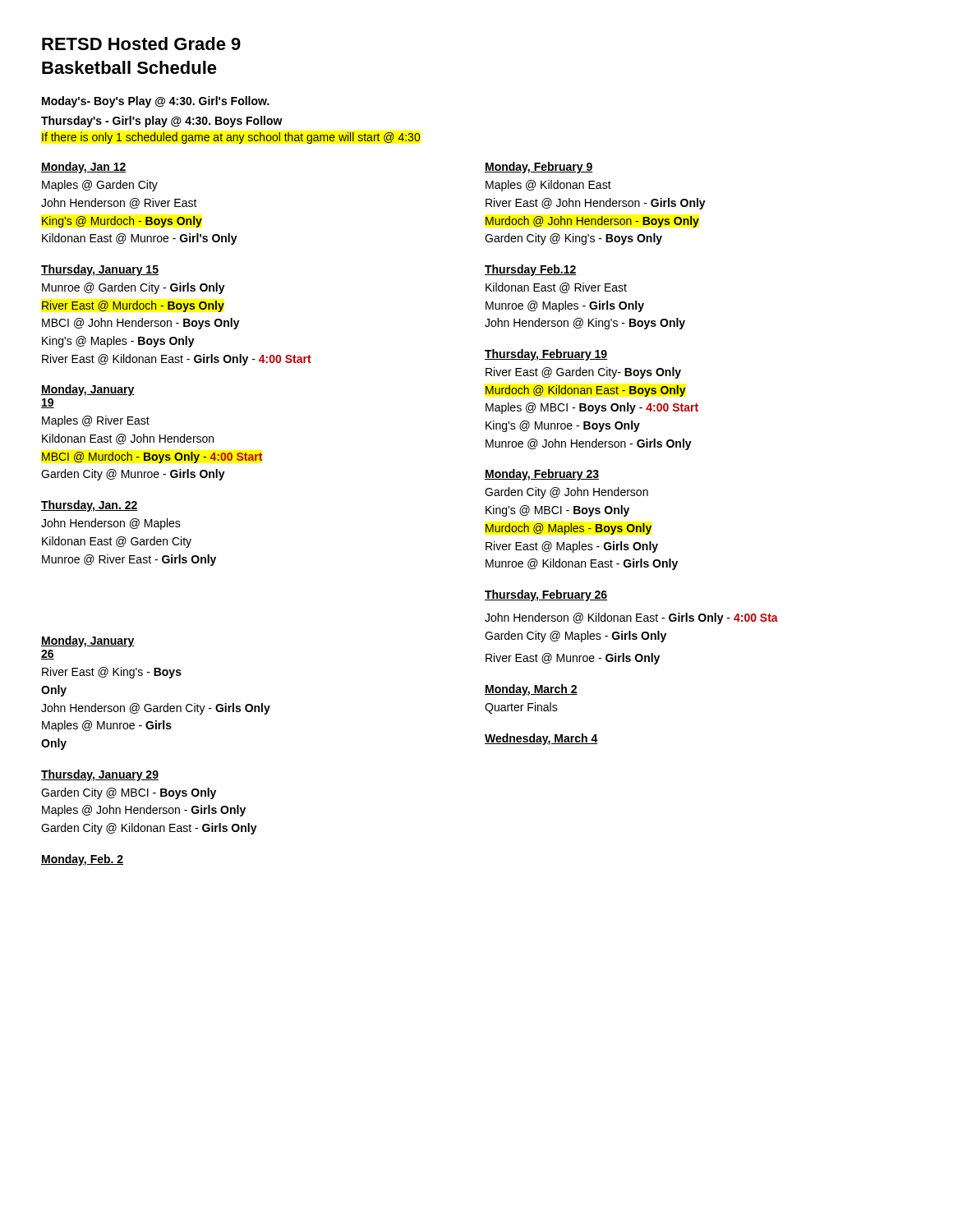Find "MBCI @ John Henderson - Boys Only" on this page

click(140, 323)
